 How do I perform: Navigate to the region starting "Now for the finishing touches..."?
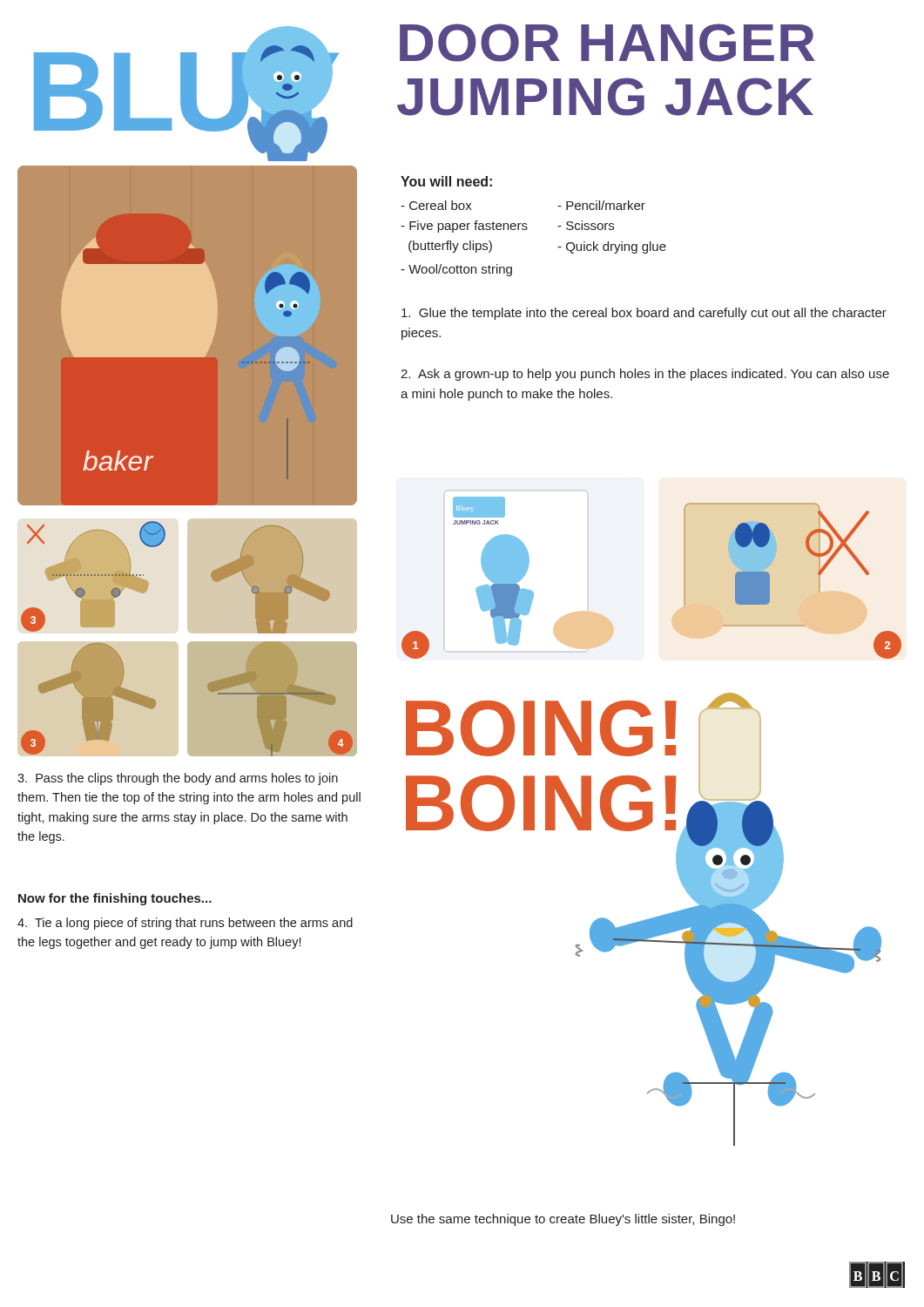192,898
